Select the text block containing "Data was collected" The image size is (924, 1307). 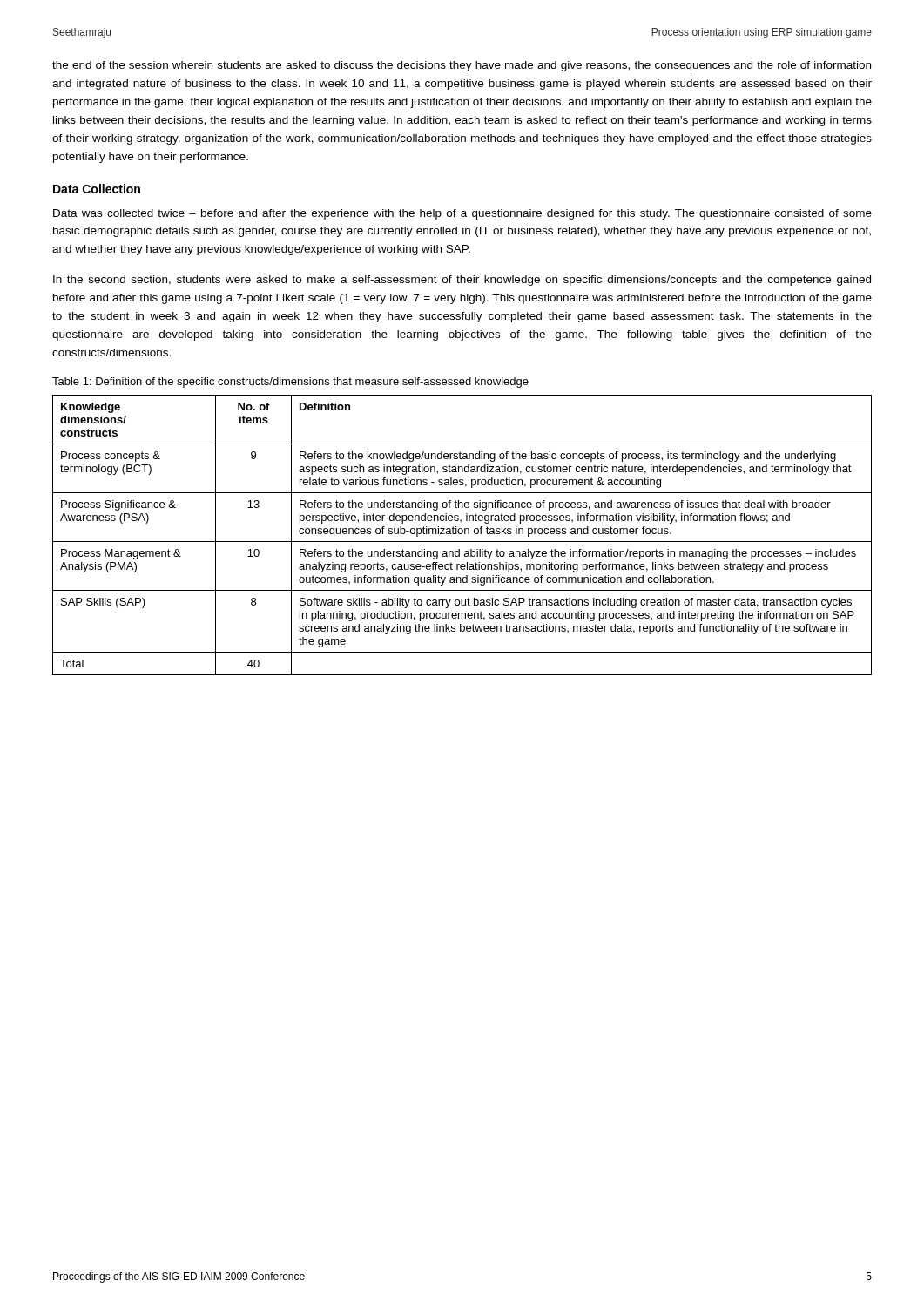462,231
